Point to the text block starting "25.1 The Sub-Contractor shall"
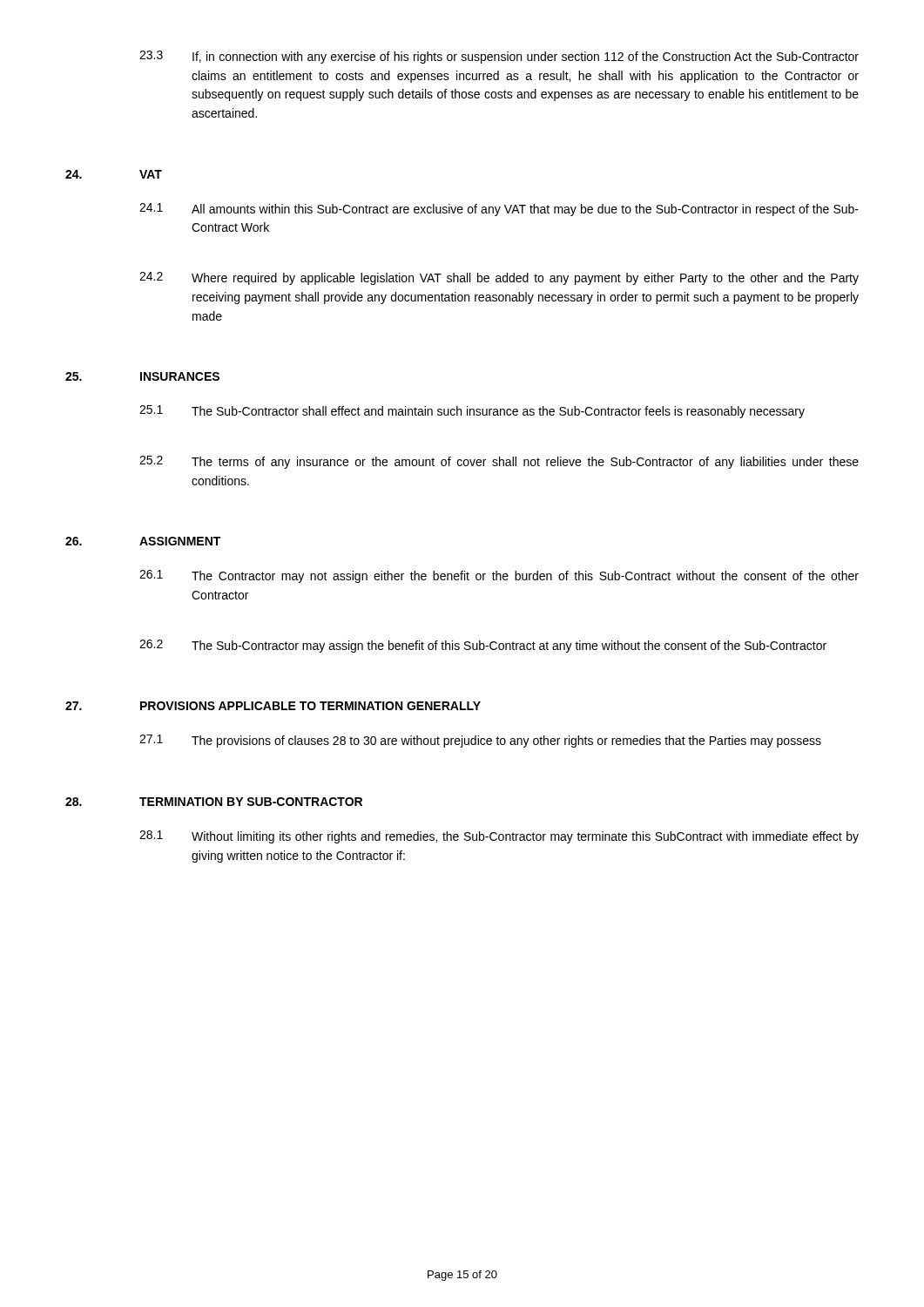This screenshot has height=1307, width=924. 462,412
